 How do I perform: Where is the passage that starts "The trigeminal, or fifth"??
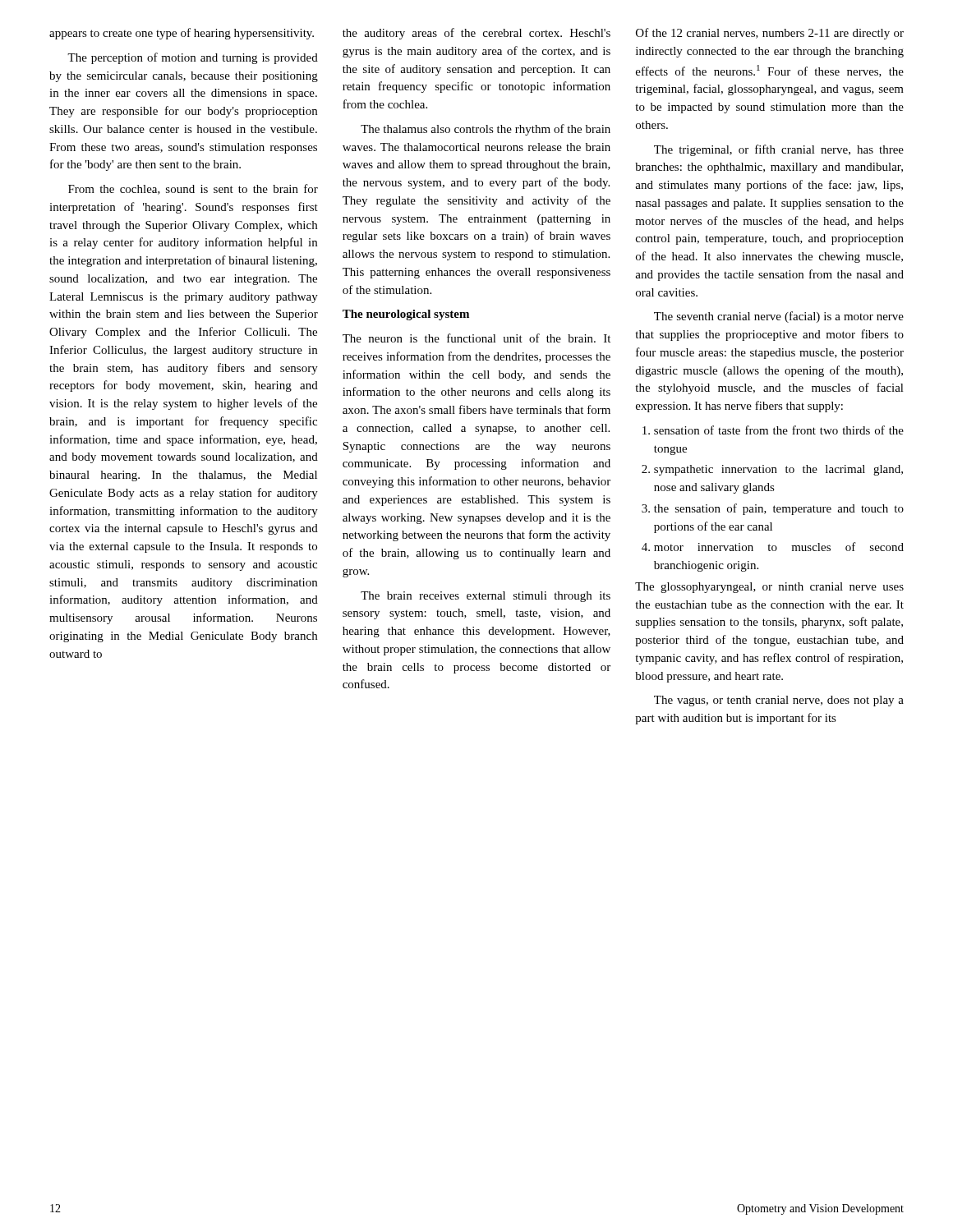tap(770, 221)
